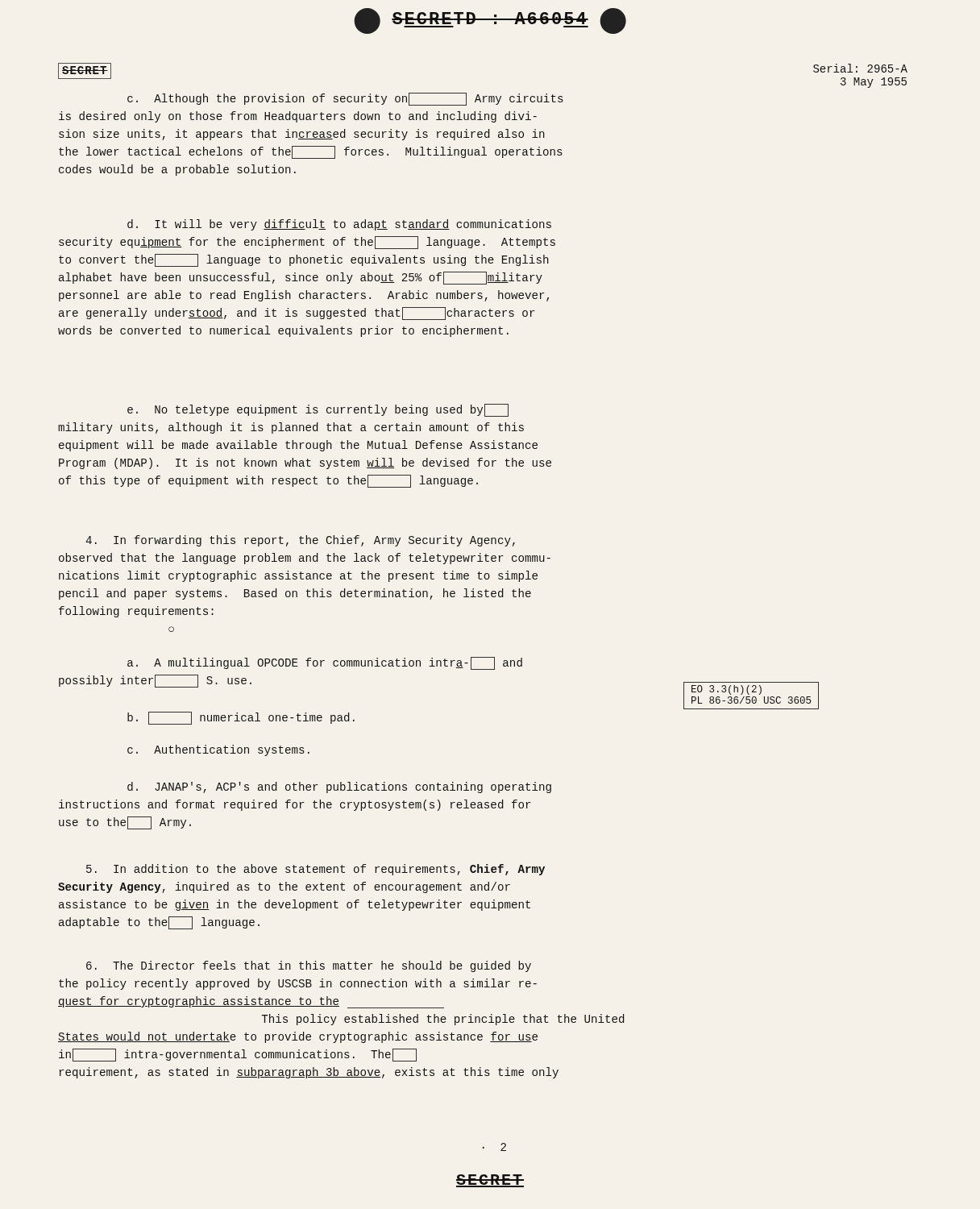Viewport: 980px width, 1209px height.
Task: Point to the block beginning "e. No teletype equipment is currently being"
Action: (x=305, y=446)
